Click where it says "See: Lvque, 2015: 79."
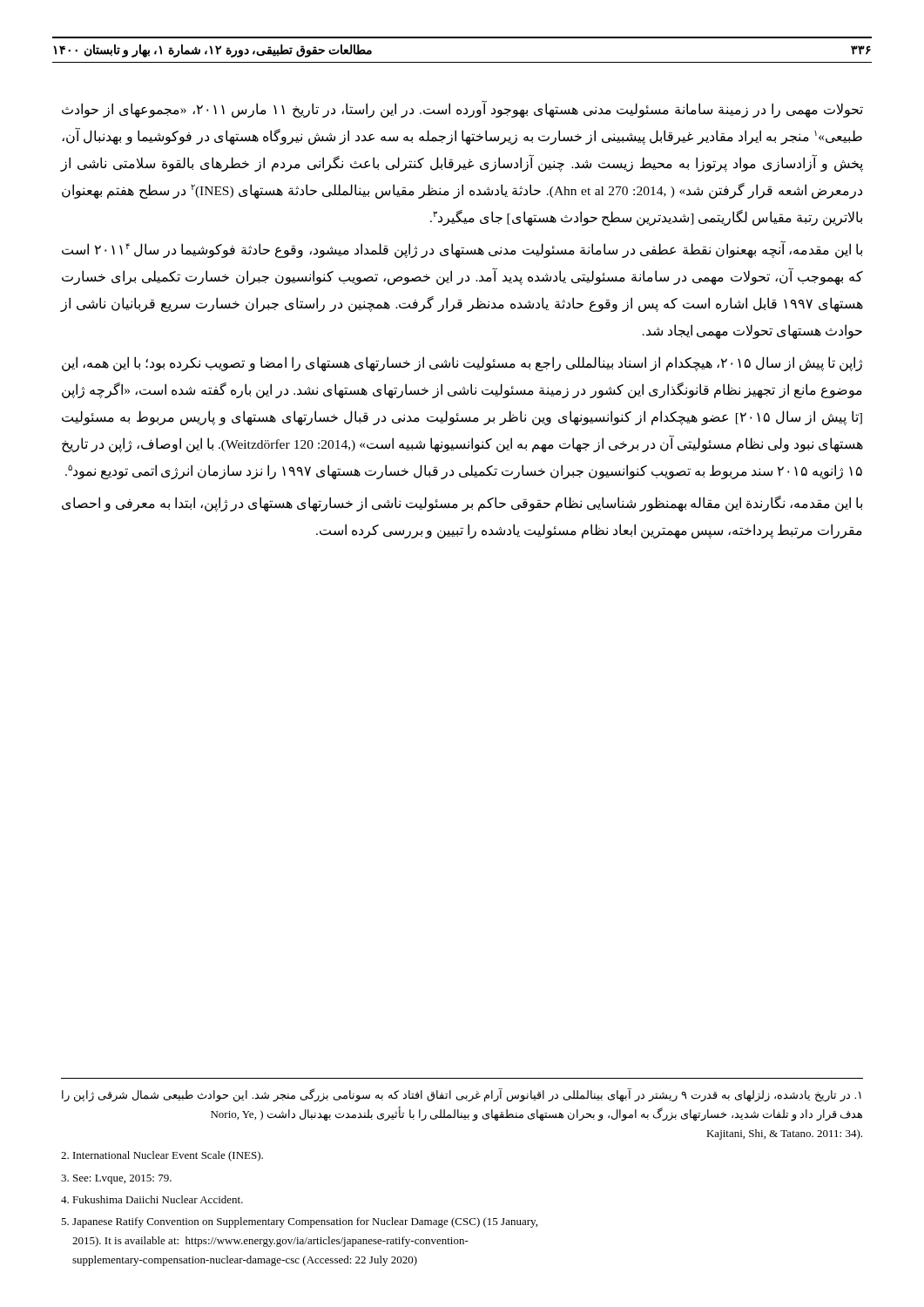 116,1177
